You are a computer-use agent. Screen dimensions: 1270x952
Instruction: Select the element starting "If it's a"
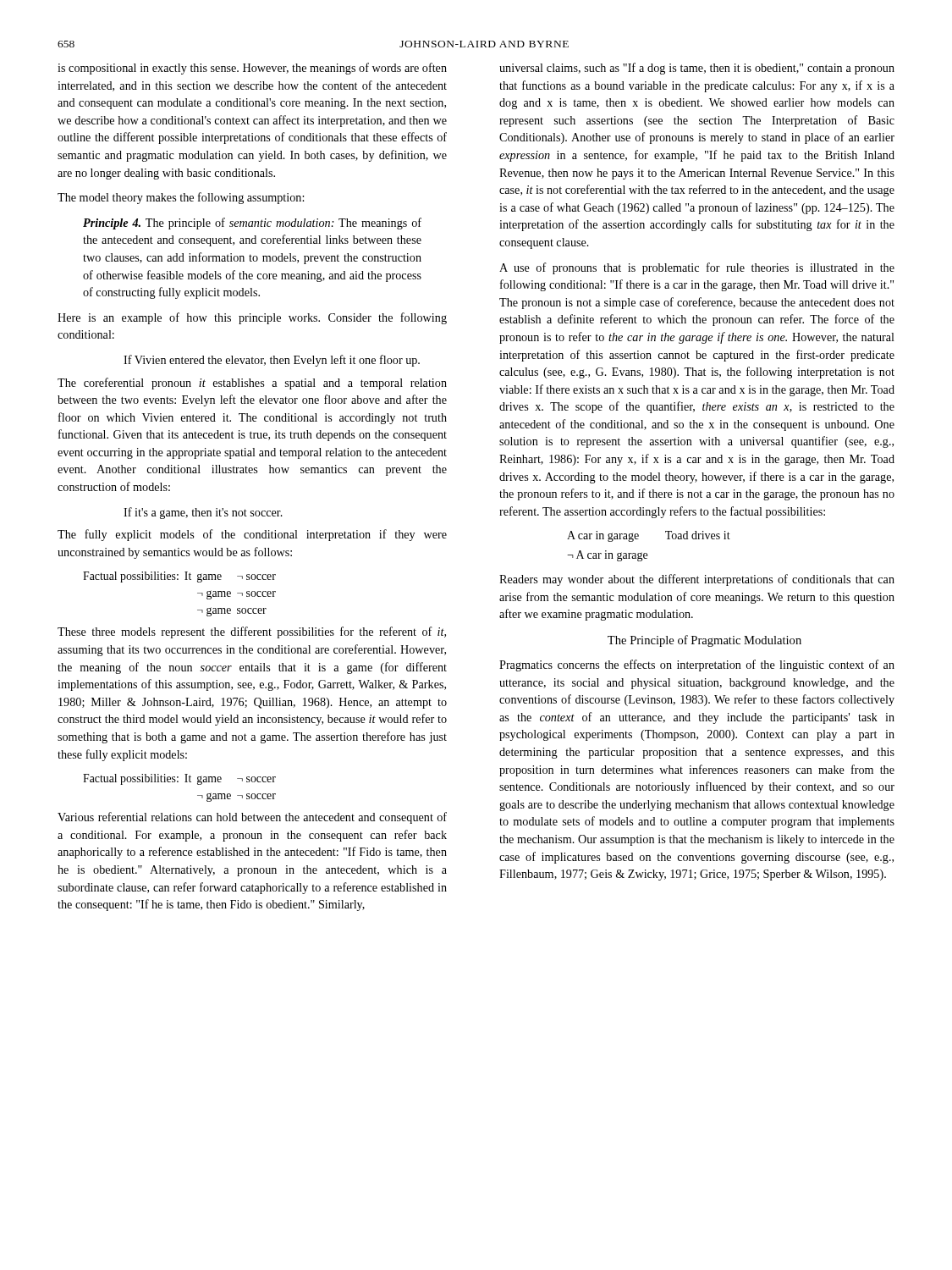point(278,512)
